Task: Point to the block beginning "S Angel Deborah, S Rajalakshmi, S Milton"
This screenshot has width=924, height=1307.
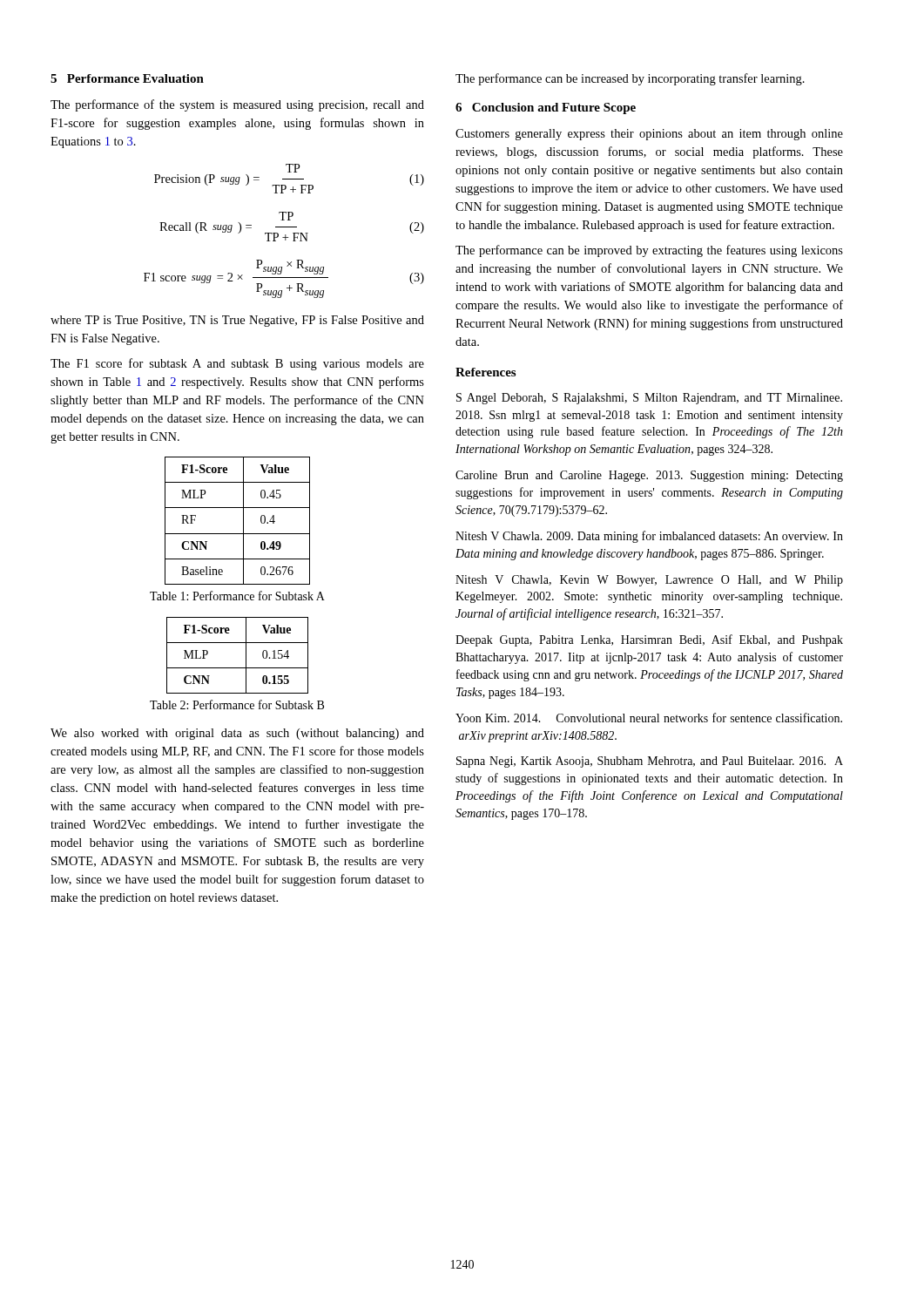Action: (649, 423)
